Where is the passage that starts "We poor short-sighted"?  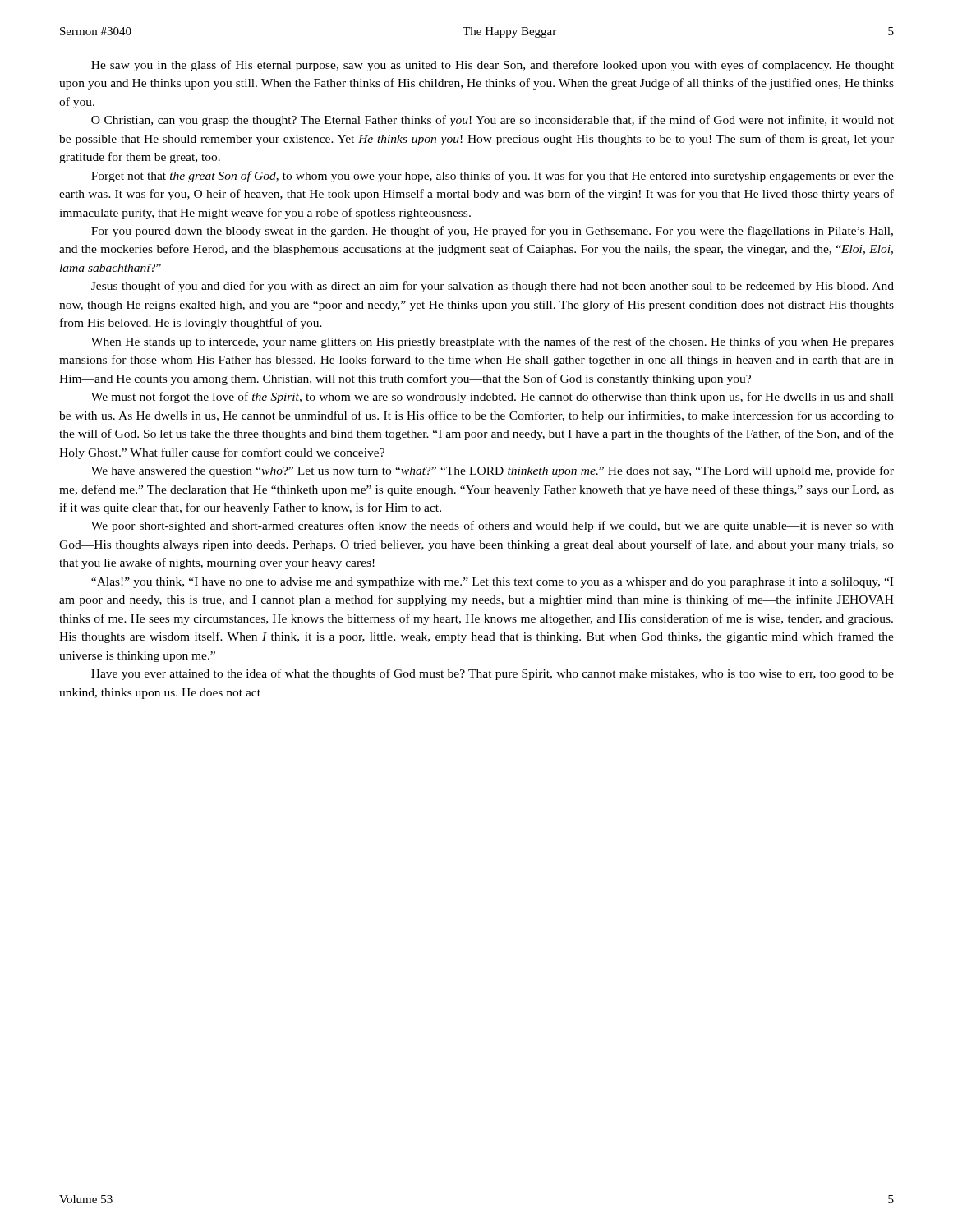coord(476,545)
